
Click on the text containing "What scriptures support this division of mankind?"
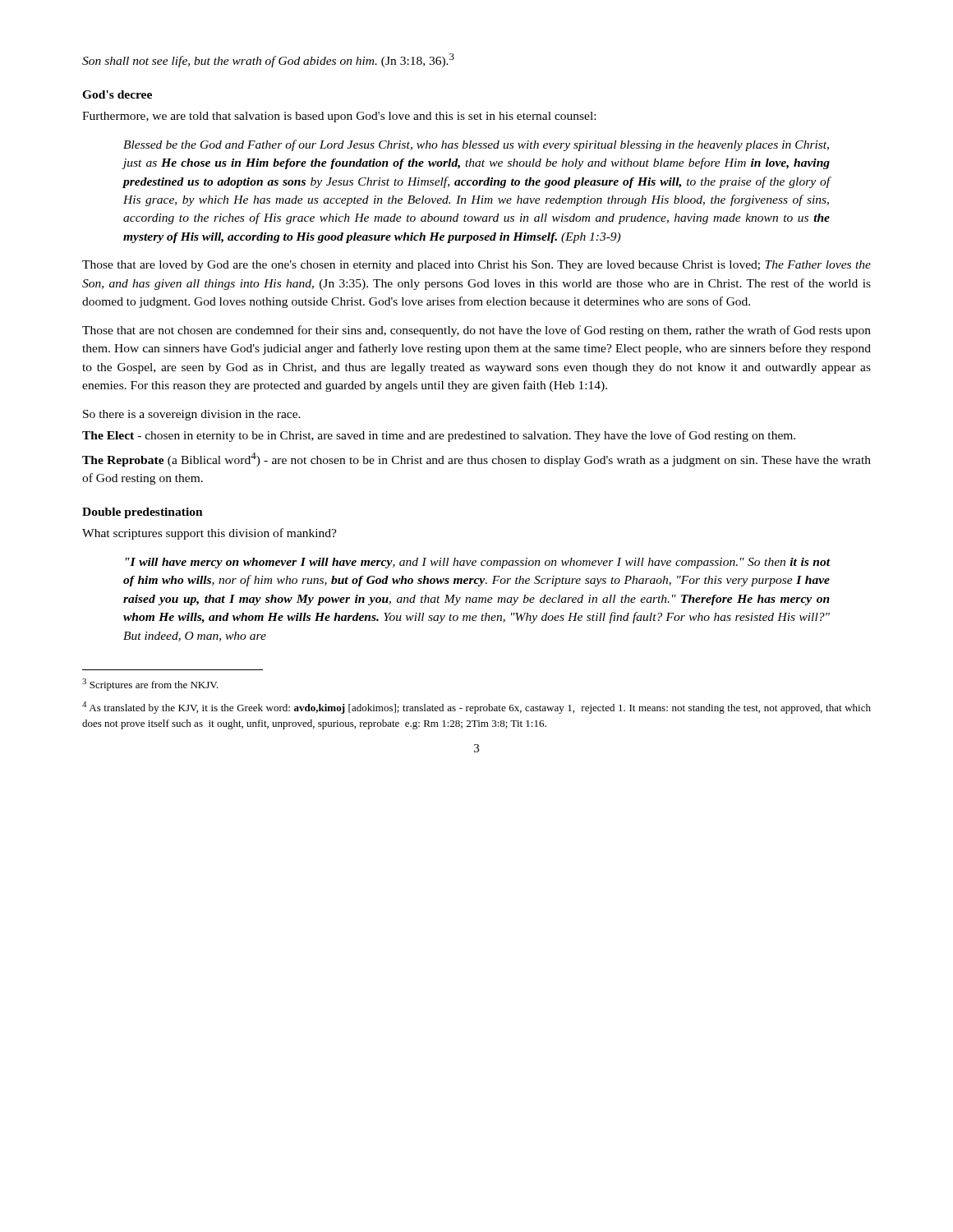[x=209, y=533]
